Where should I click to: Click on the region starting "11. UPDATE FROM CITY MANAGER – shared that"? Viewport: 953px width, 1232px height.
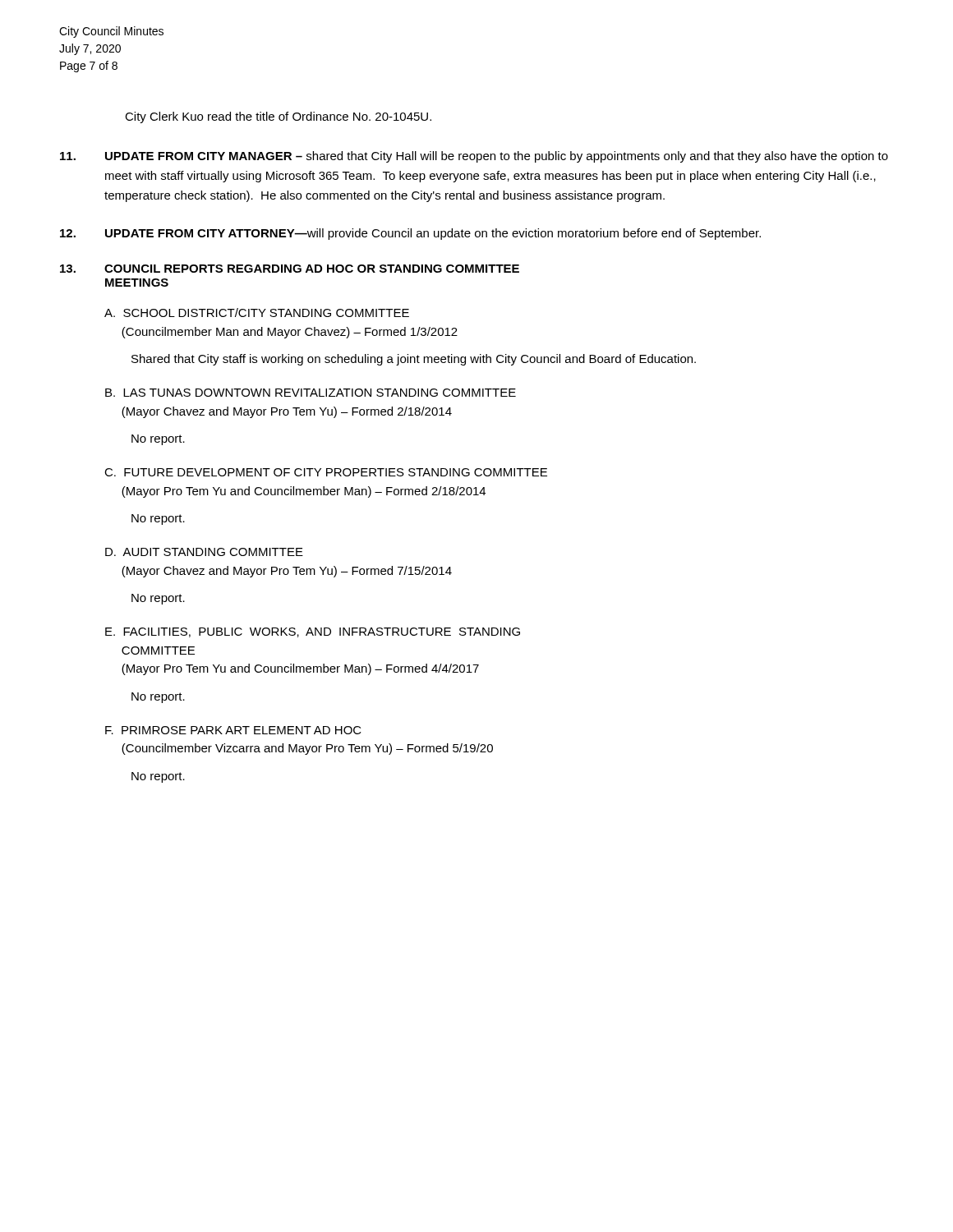[x=476, y=176]
